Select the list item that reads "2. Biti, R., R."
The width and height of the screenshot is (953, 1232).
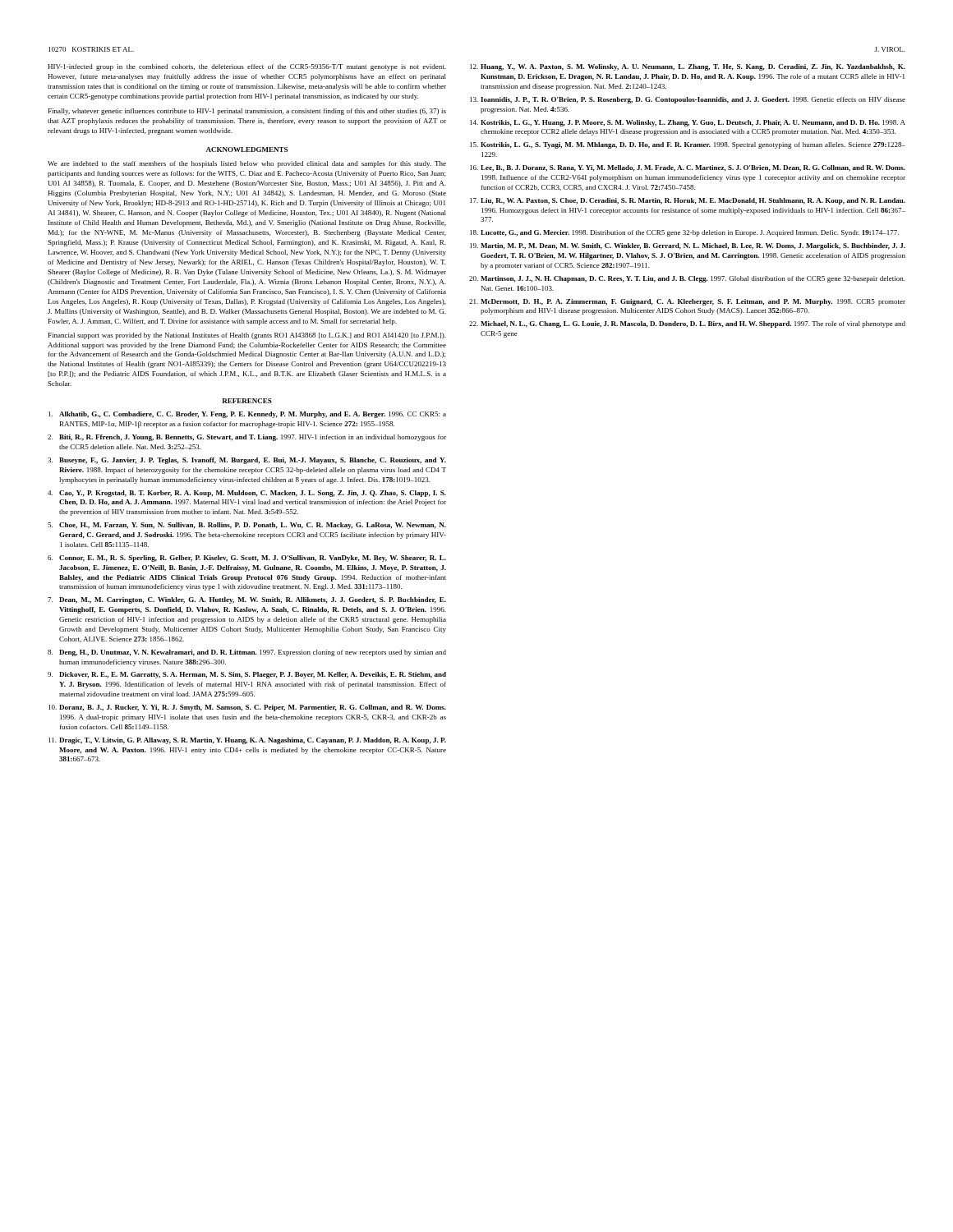[247, 443]
